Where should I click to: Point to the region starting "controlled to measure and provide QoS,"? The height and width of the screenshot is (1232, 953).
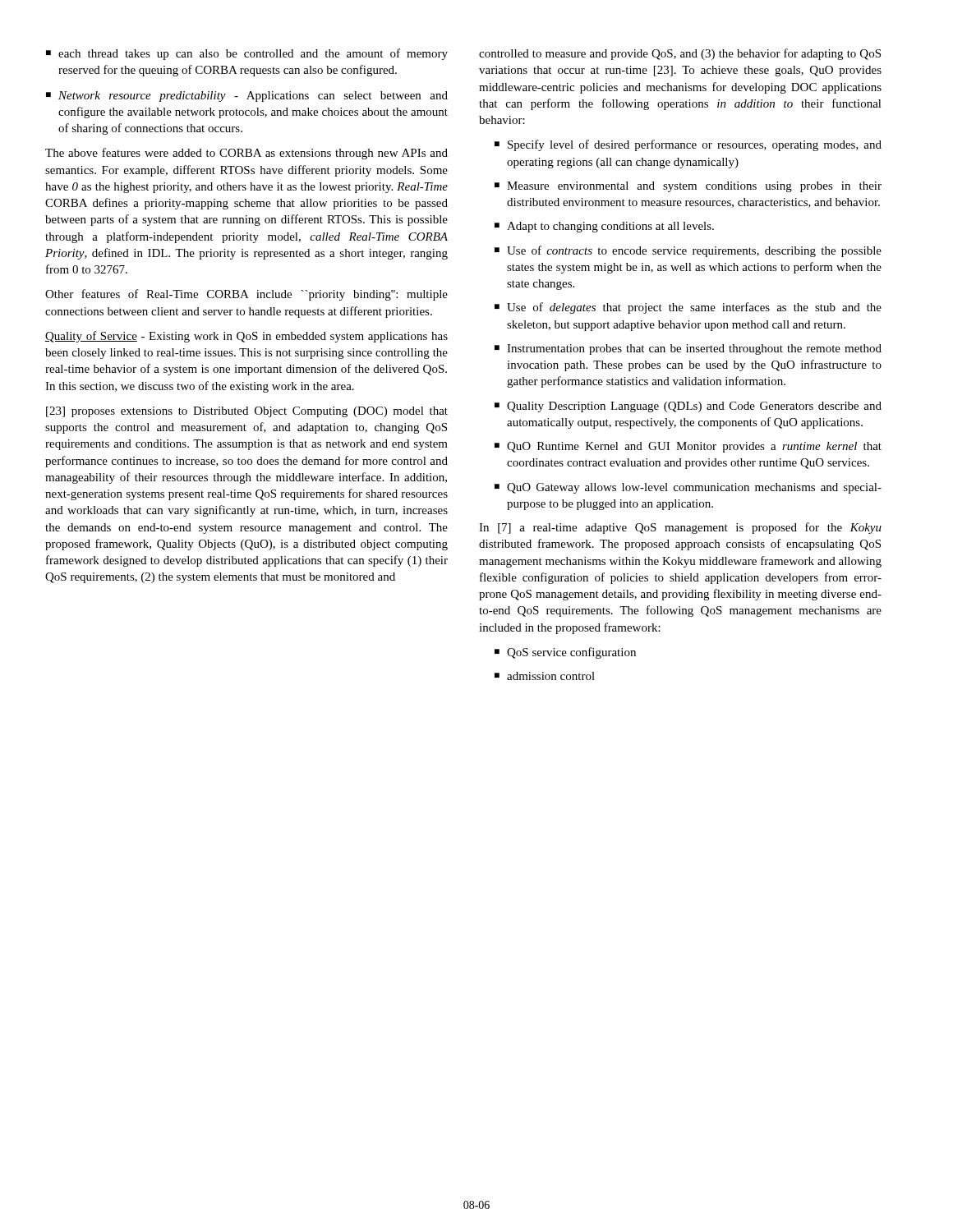[x=680, y=87]
